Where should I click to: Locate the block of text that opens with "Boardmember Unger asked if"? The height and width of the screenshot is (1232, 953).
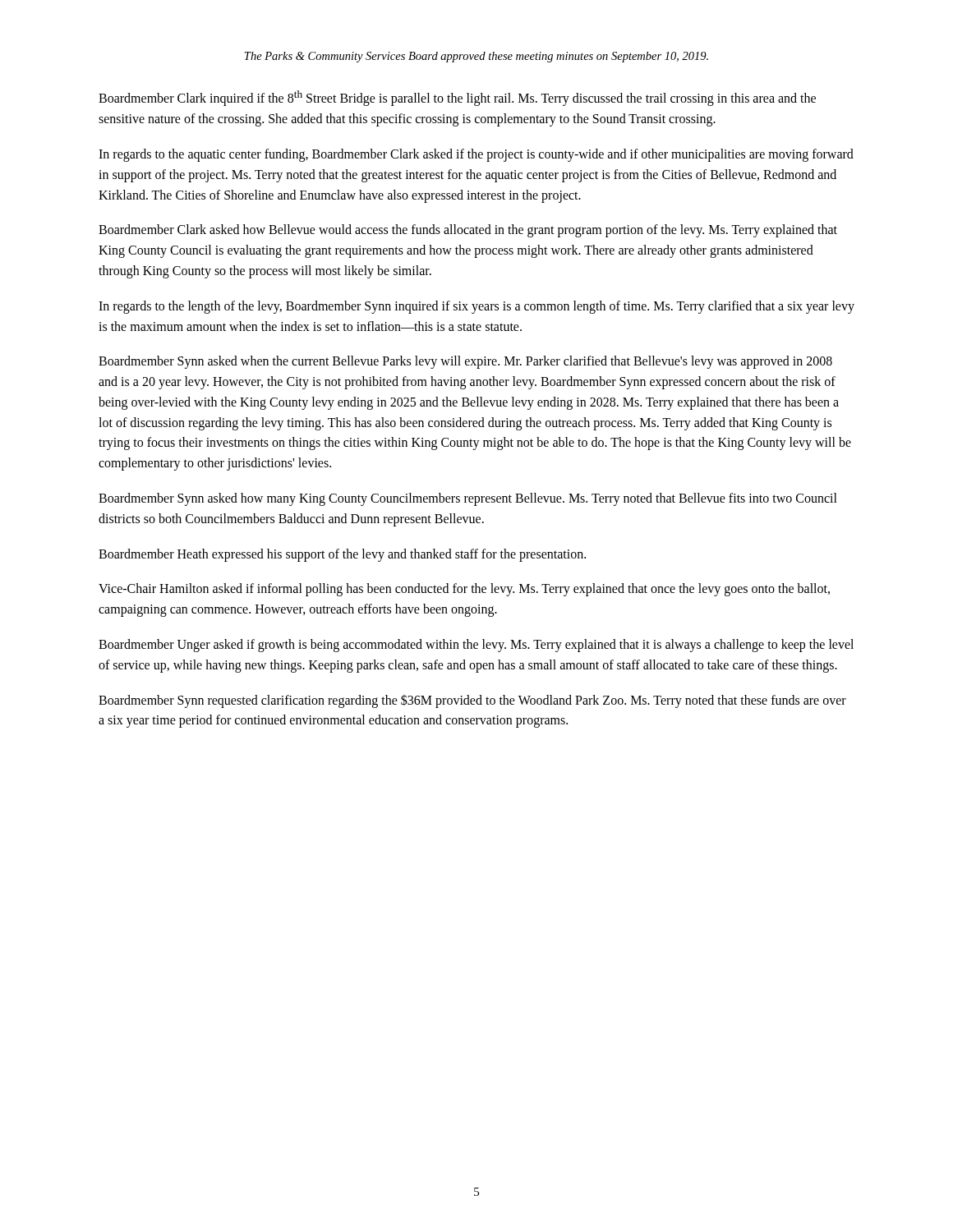[x=476, y=655]
